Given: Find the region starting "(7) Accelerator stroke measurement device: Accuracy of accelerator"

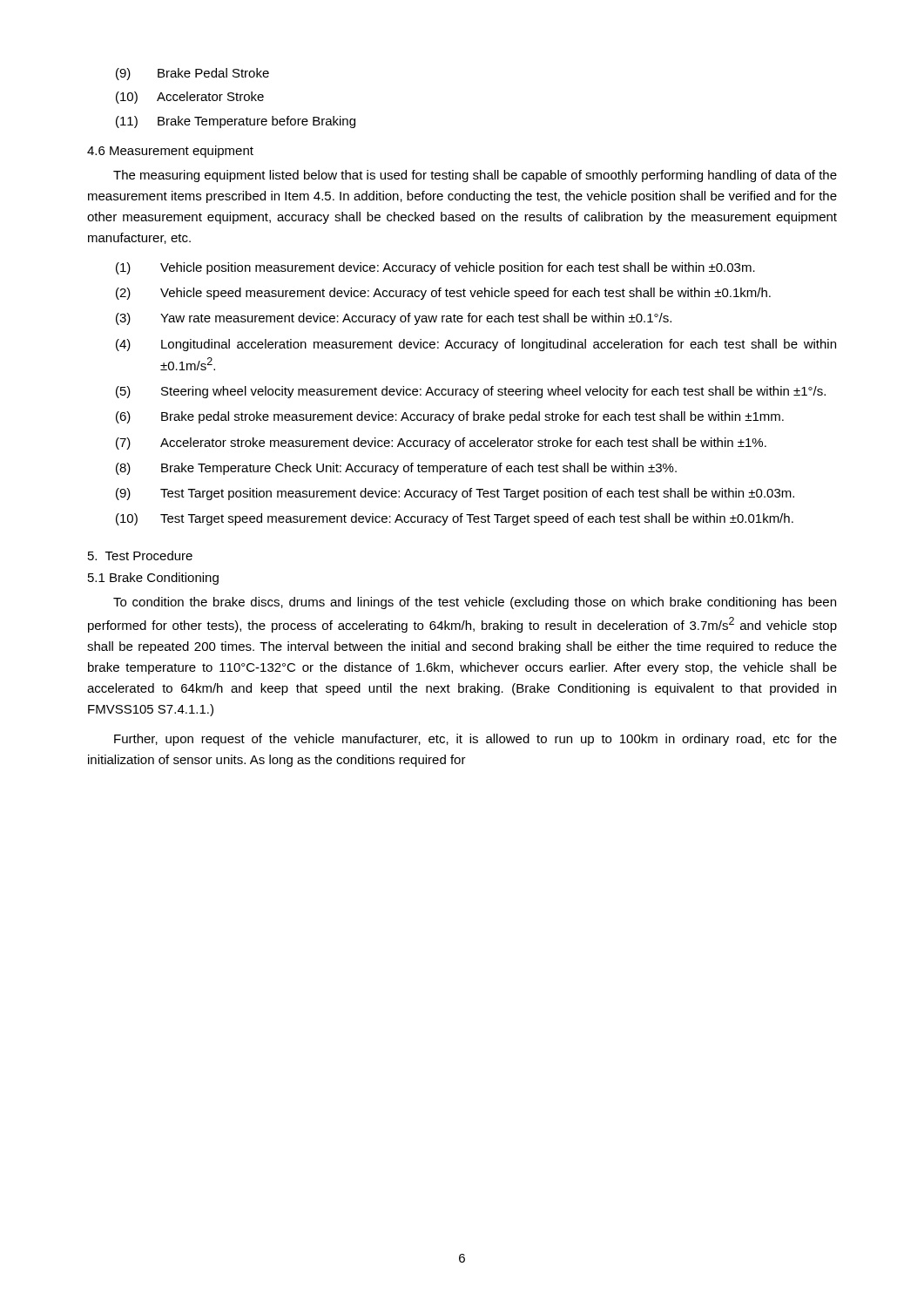Looking at the screenshot, I should [441, 442].
